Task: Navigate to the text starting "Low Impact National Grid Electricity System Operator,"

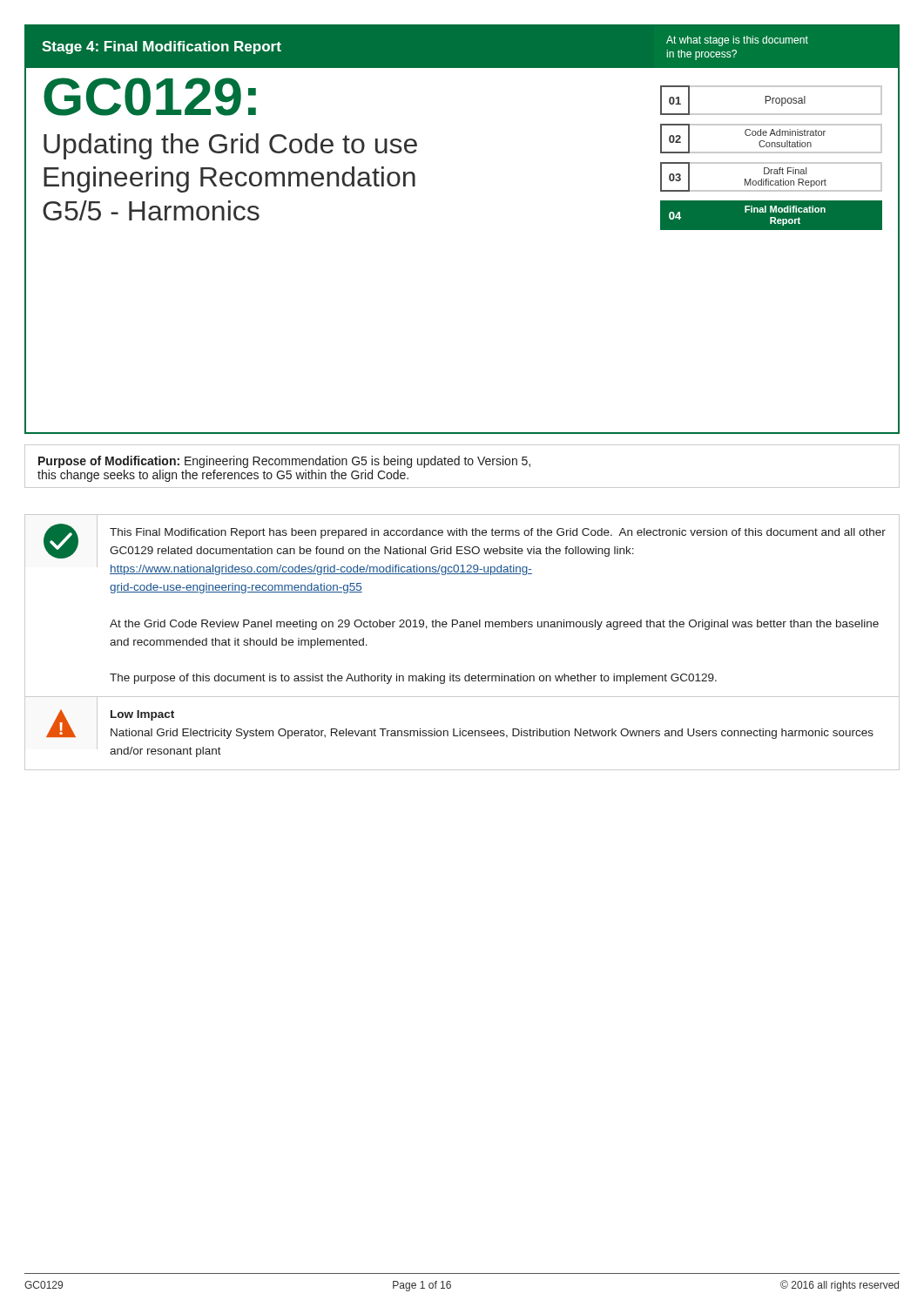Action: (492, 733)
